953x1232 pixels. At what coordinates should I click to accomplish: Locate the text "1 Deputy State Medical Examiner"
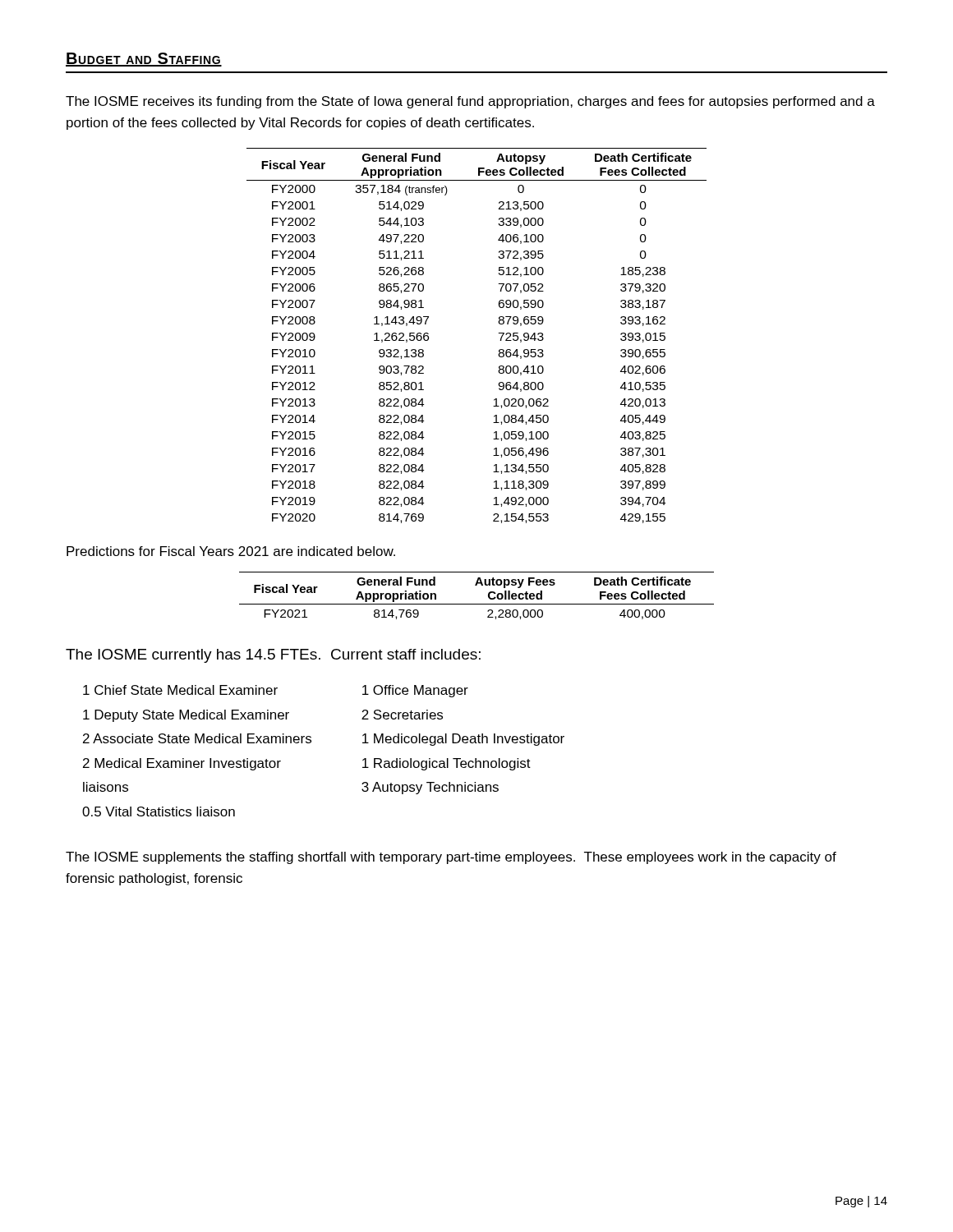pos(186,715)
